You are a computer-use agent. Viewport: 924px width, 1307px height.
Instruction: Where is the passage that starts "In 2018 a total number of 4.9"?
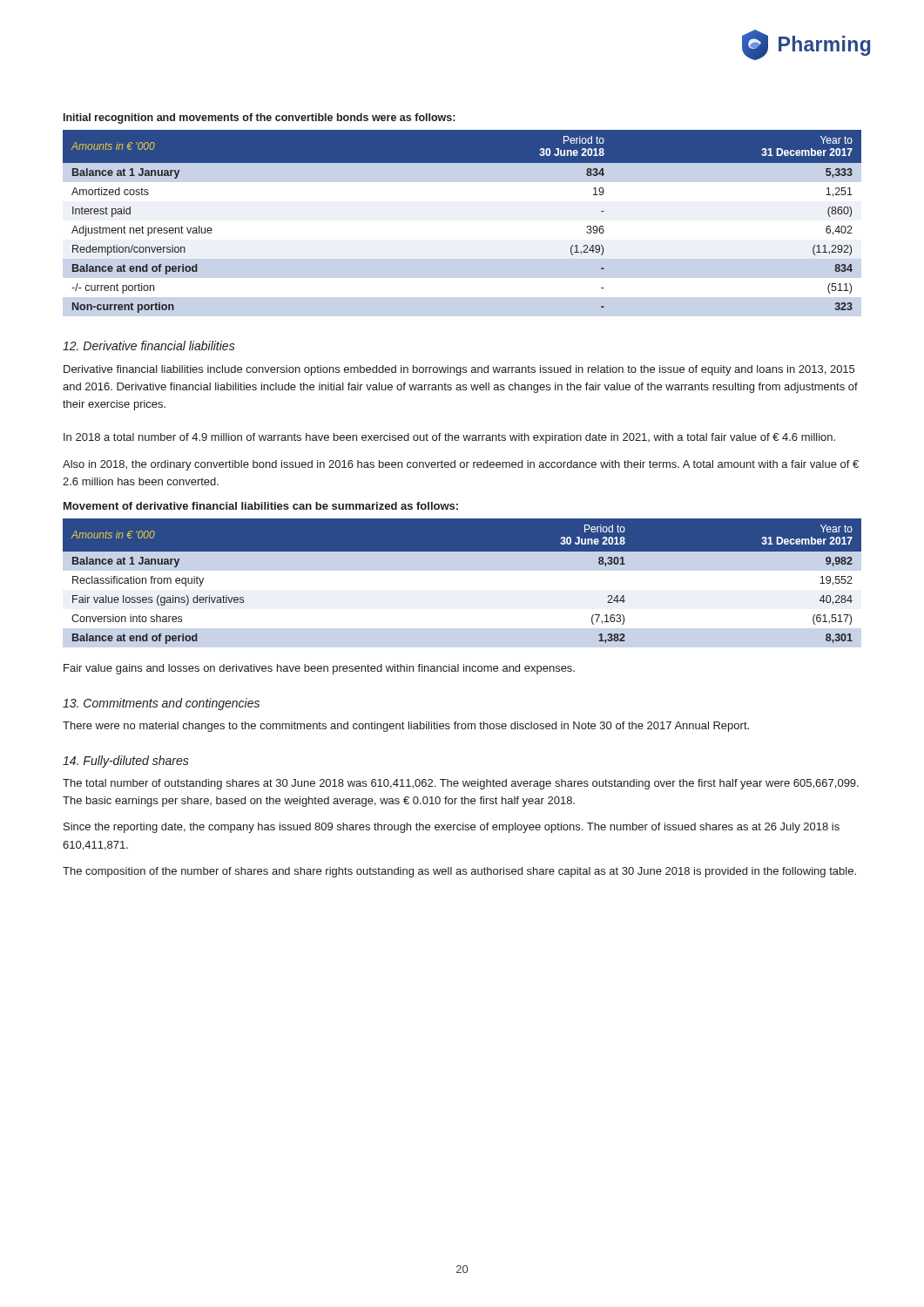pyautogui.click(x=449, y=437)
